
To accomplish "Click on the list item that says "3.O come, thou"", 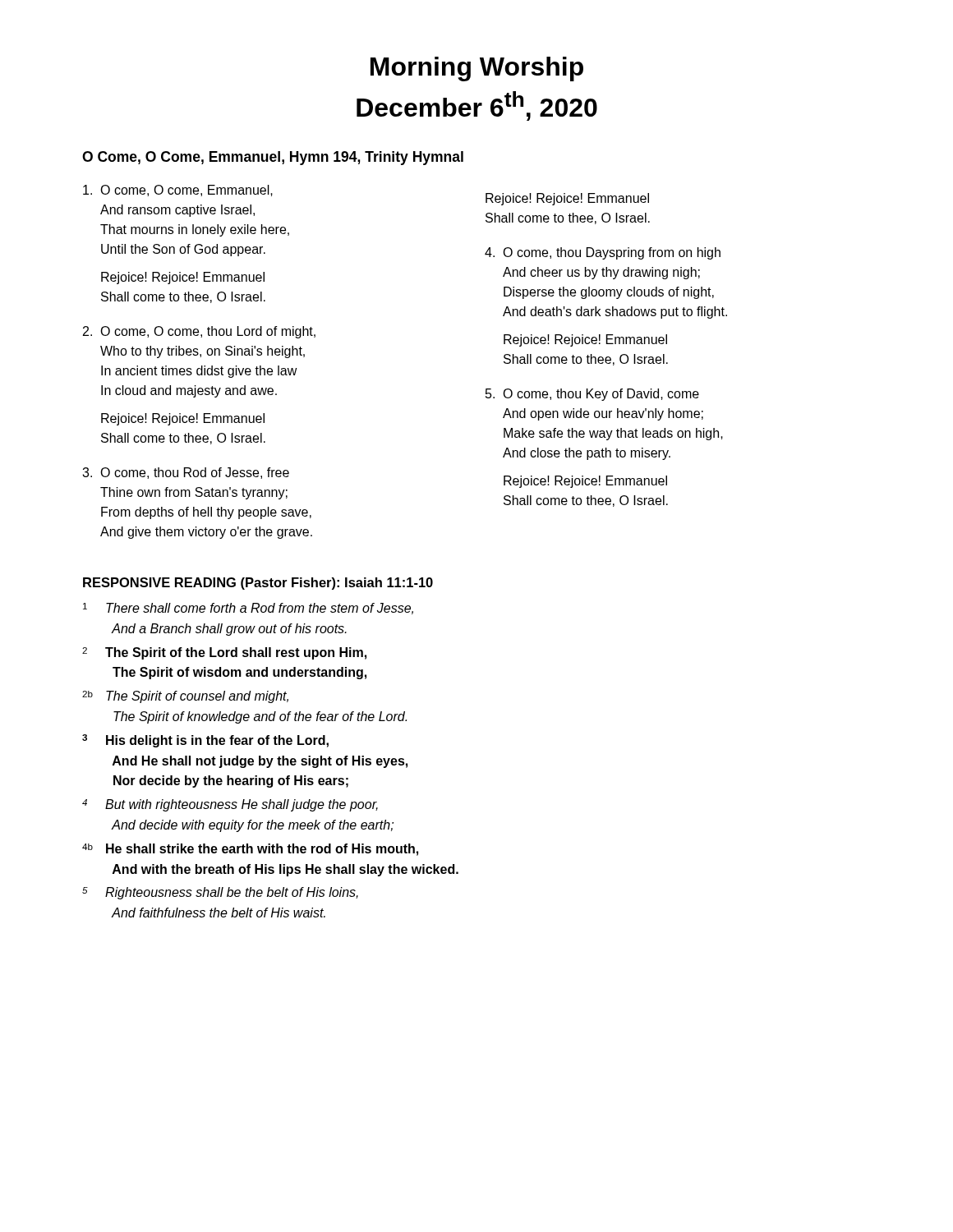I will point(271,503).
